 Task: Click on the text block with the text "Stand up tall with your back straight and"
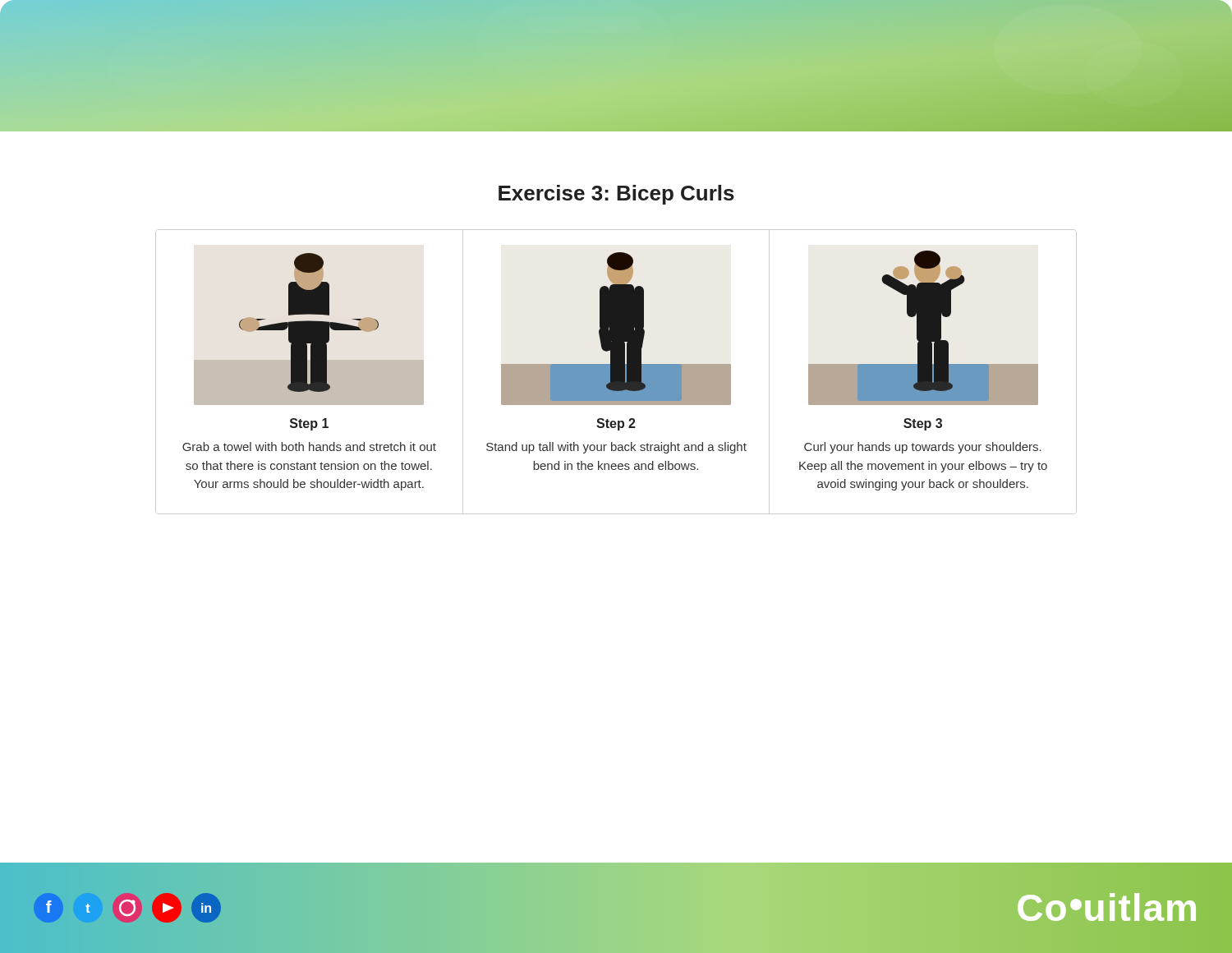coord(616,456)
